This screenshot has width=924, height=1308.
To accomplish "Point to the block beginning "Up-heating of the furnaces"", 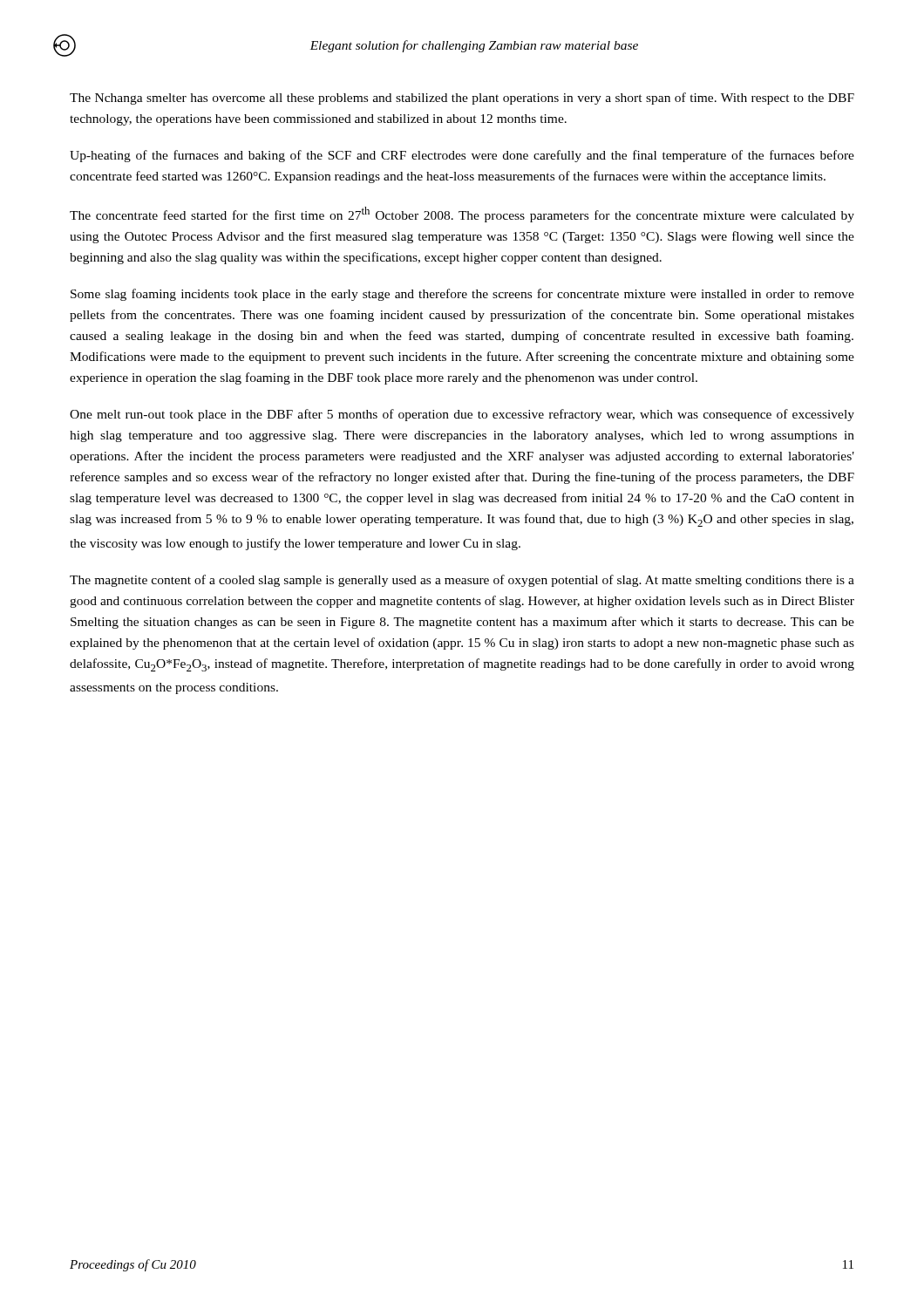I will (x=462, y=165).
